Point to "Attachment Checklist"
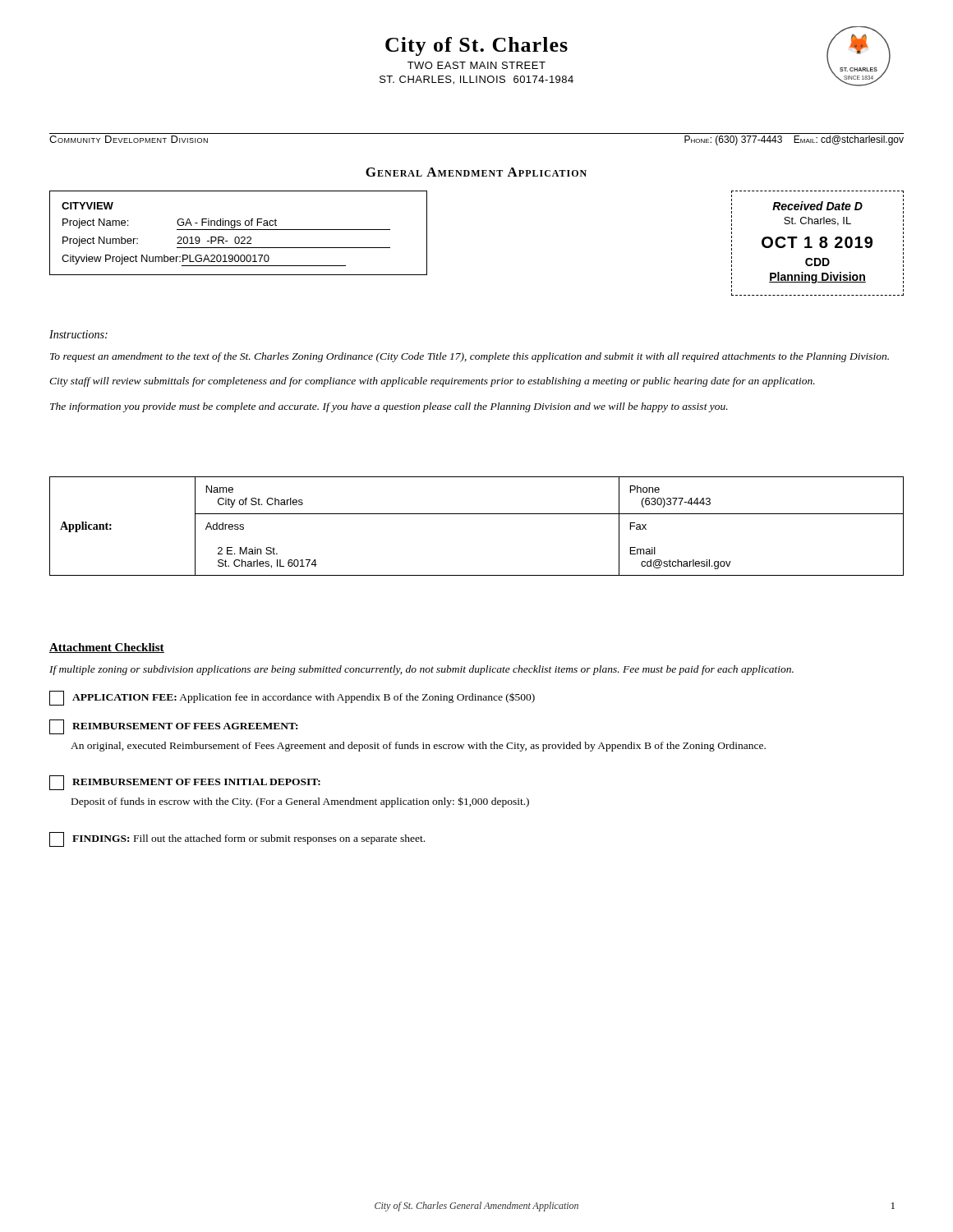The image size is (953, 1232). (x=107, y=647)
